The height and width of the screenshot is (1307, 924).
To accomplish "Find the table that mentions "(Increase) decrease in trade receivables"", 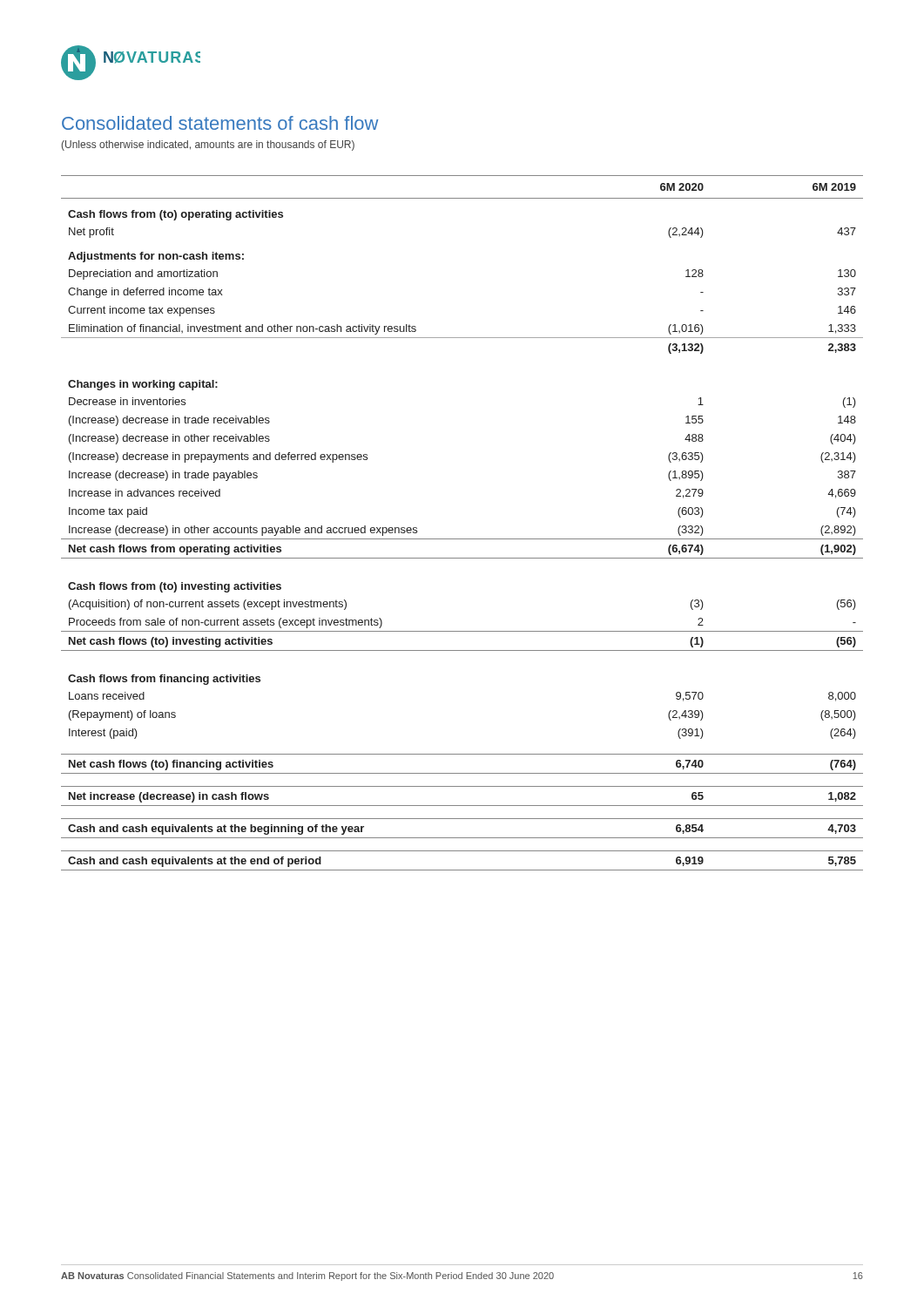I will tap(462, 523).
